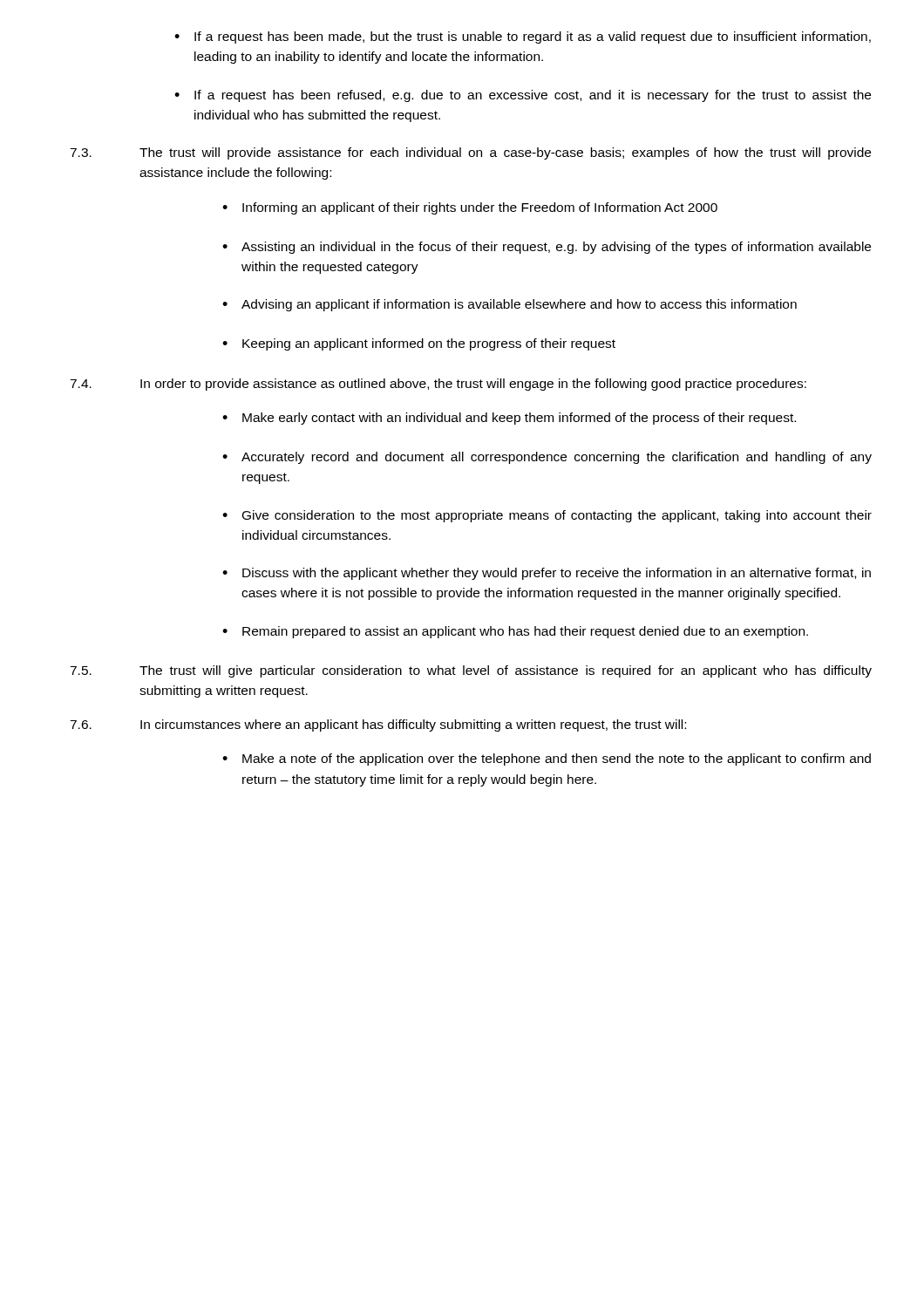
Task: Find the block on this page that starts "6. In circumstances where"
Action: pos(471,724)
